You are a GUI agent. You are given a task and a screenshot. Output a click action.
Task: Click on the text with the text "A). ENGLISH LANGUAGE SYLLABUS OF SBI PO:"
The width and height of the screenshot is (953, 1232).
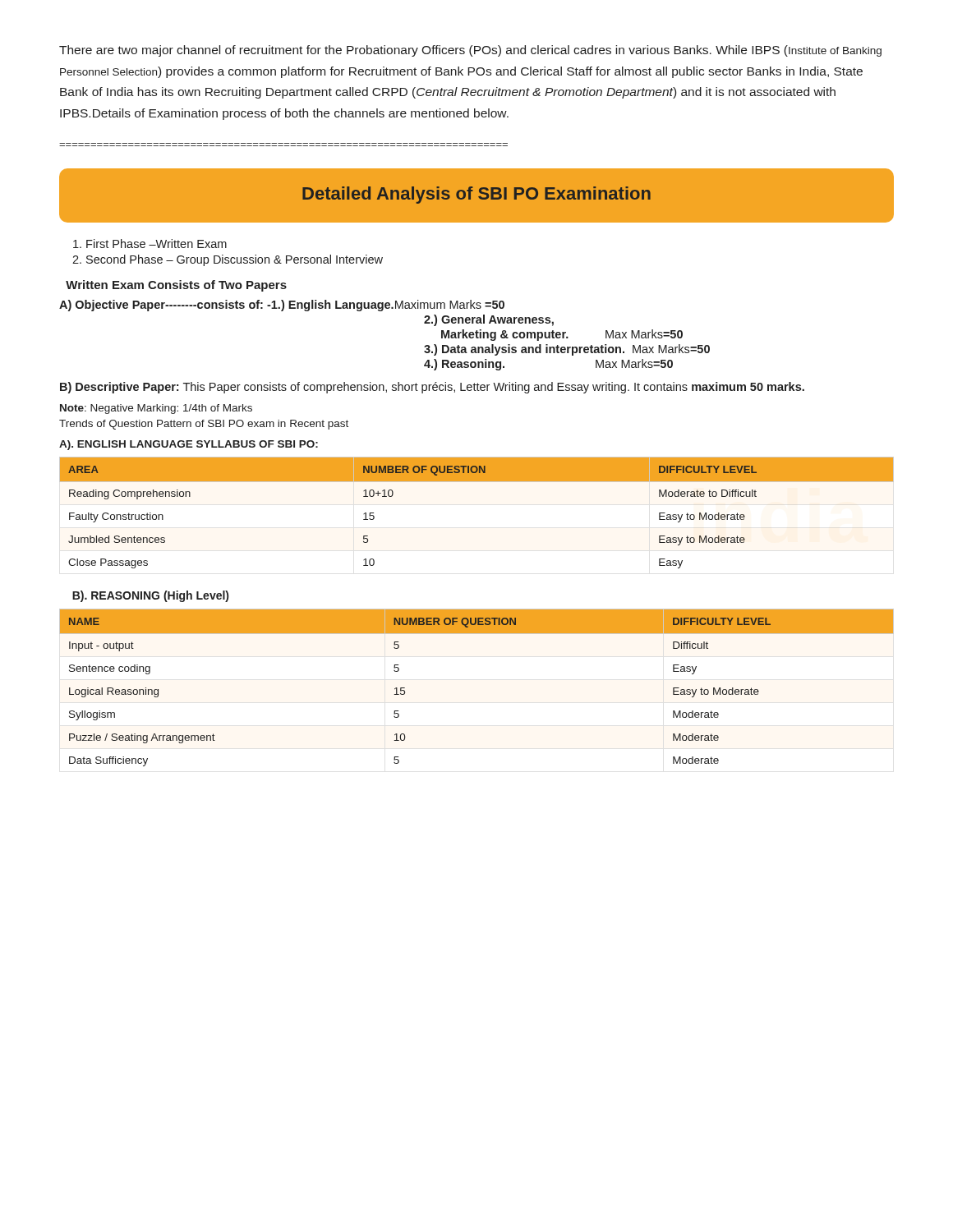pos(189,444)
